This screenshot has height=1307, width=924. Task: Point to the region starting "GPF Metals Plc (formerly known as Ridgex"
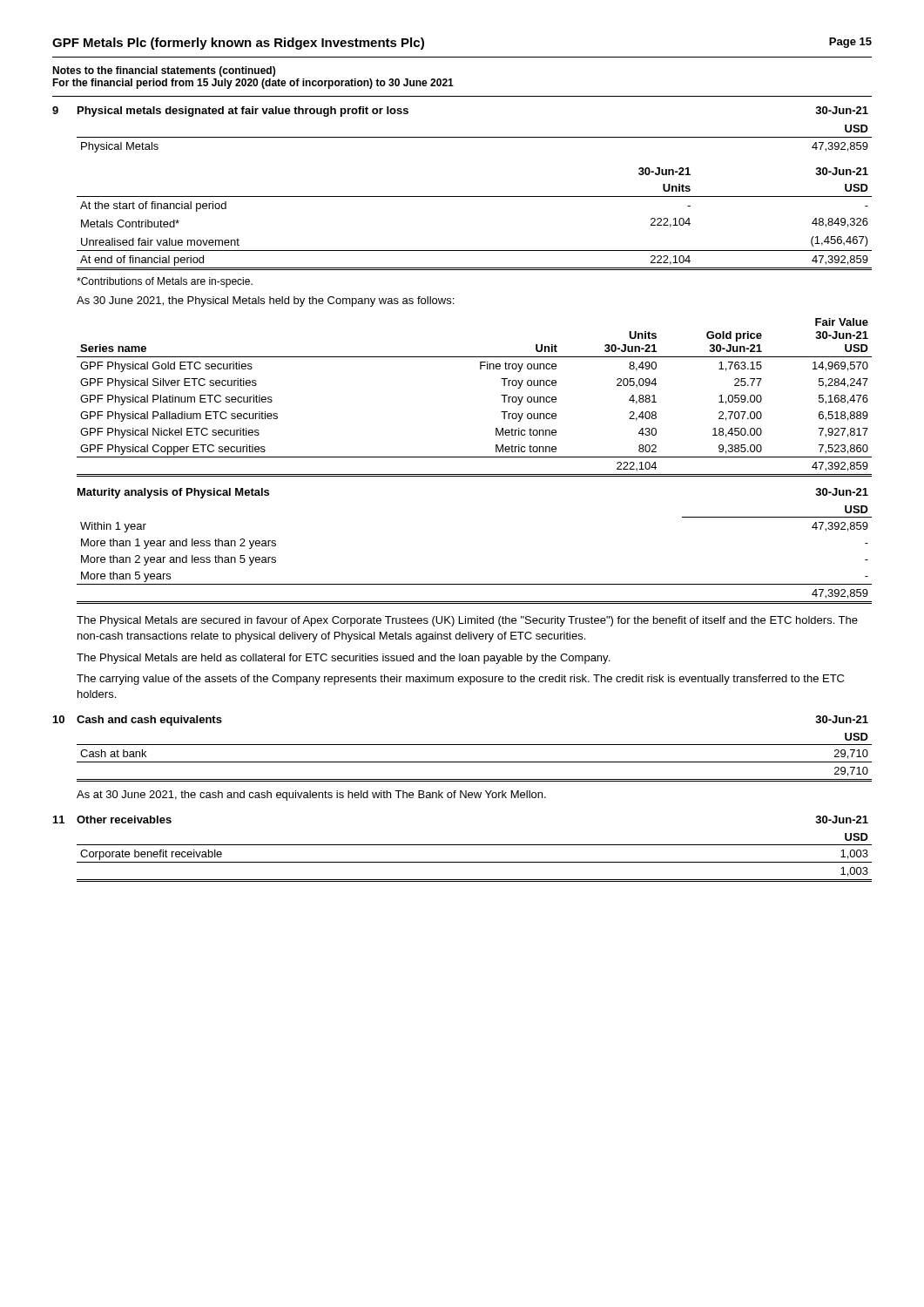point(238,42)
